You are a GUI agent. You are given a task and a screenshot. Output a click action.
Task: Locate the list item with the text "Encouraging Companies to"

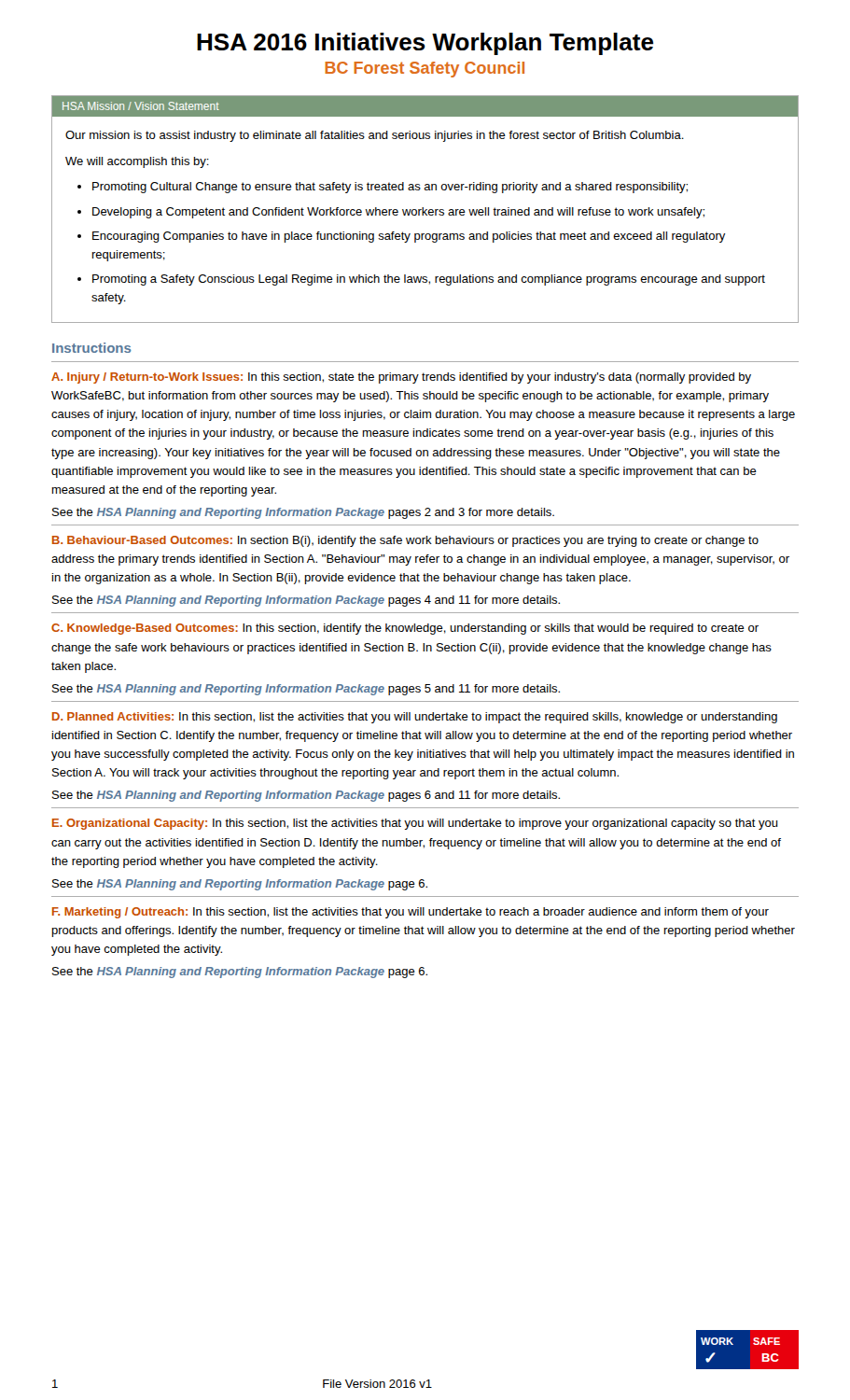[x=408, y=245]
